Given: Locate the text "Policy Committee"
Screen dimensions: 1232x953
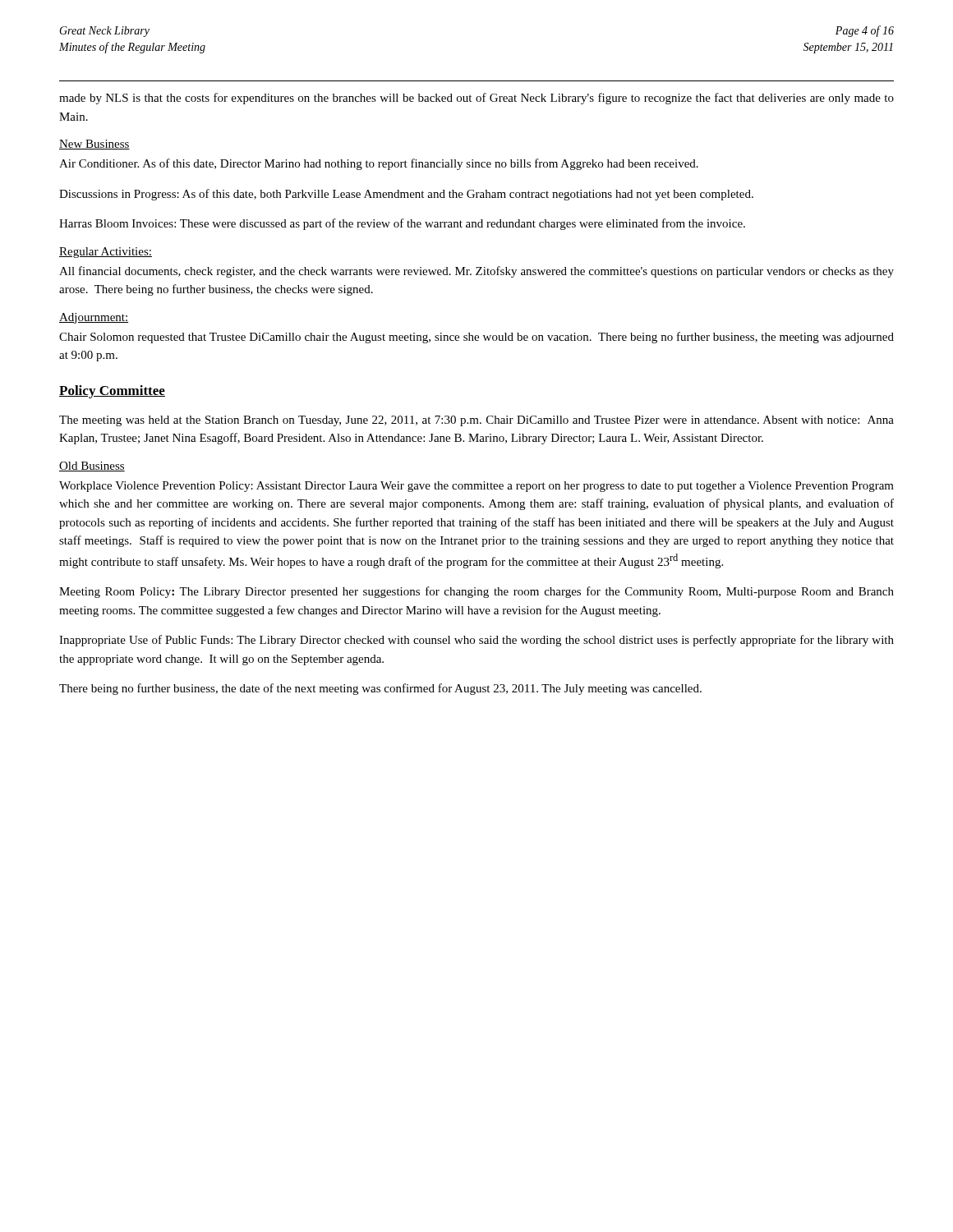Looking at the screenshot, I should pos(112,390).
